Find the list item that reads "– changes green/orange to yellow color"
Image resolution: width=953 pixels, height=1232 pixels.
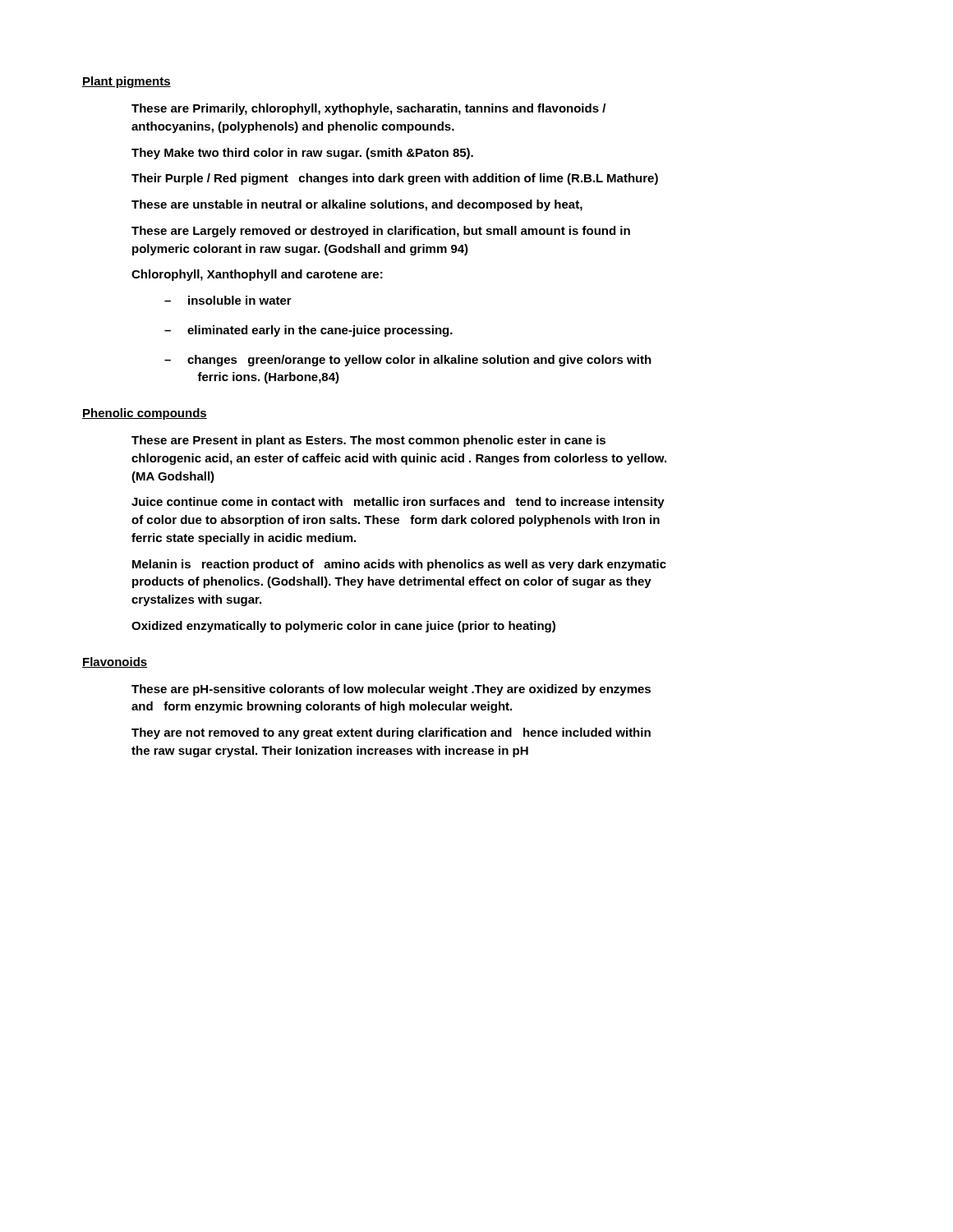408,368
